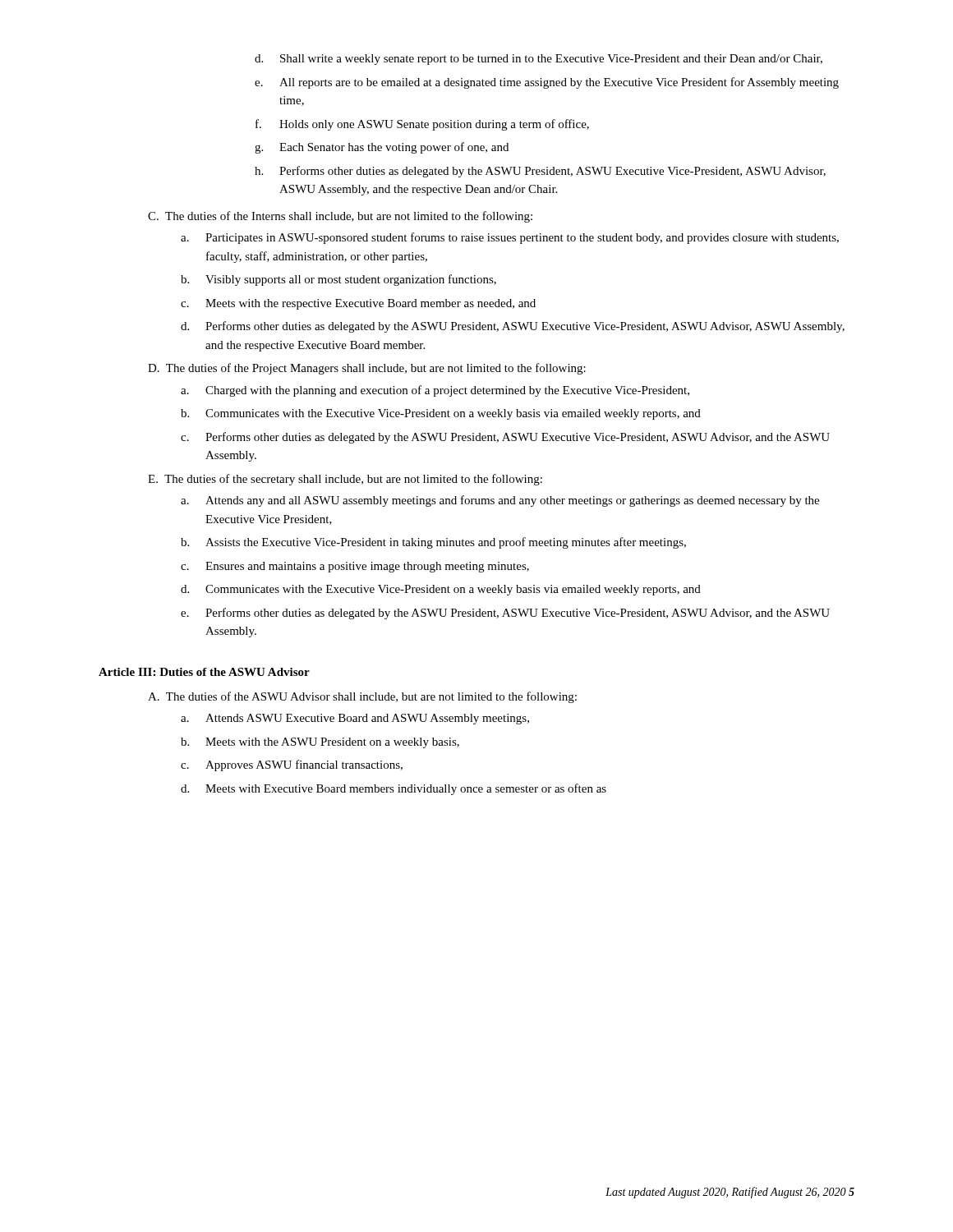
Task: Click on the text block starting "A. The duties of"
Action: [x=362, y=697]
